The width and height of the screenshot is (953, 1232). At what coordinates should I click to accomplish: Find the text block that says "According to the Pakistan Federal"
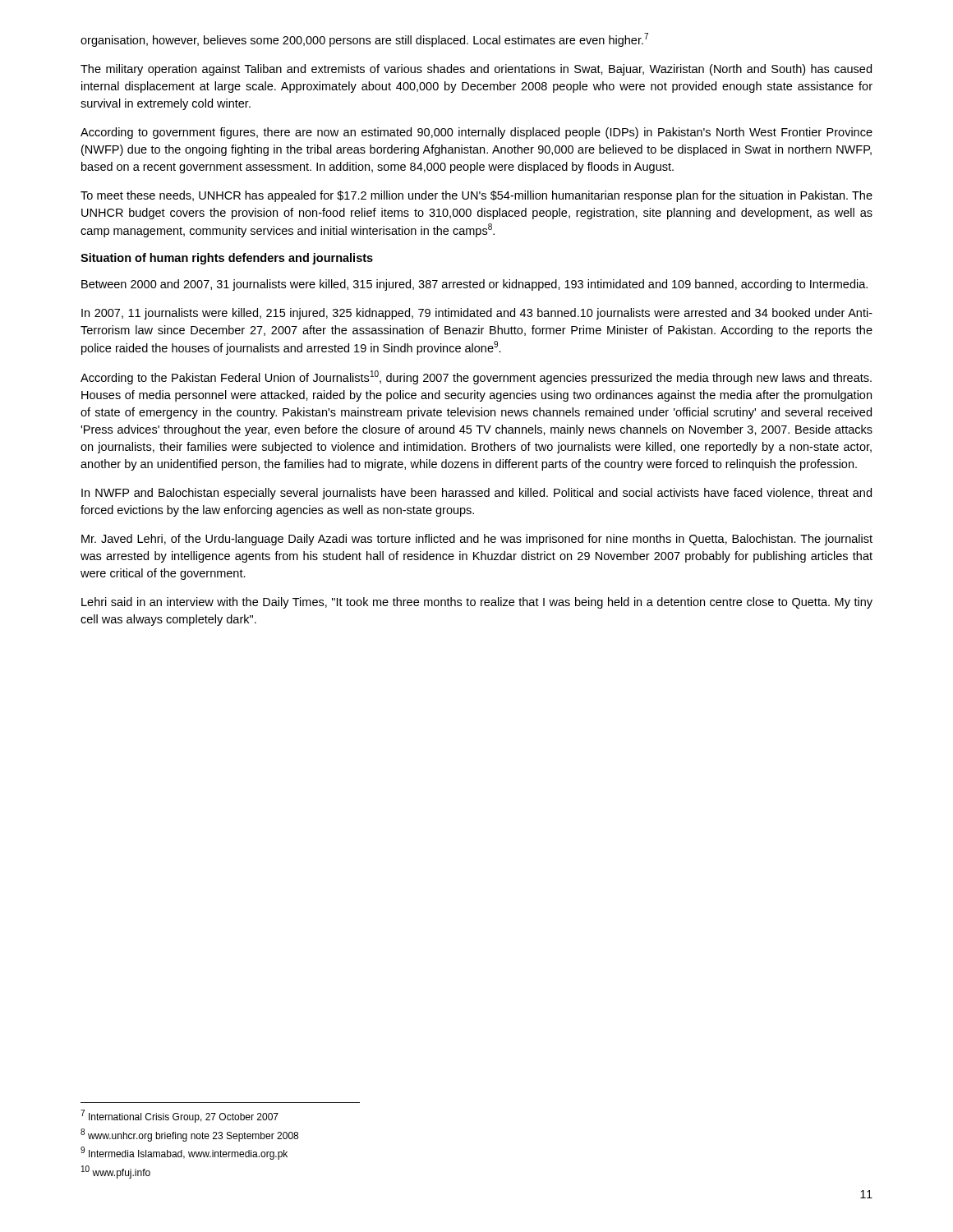[476, 420]
